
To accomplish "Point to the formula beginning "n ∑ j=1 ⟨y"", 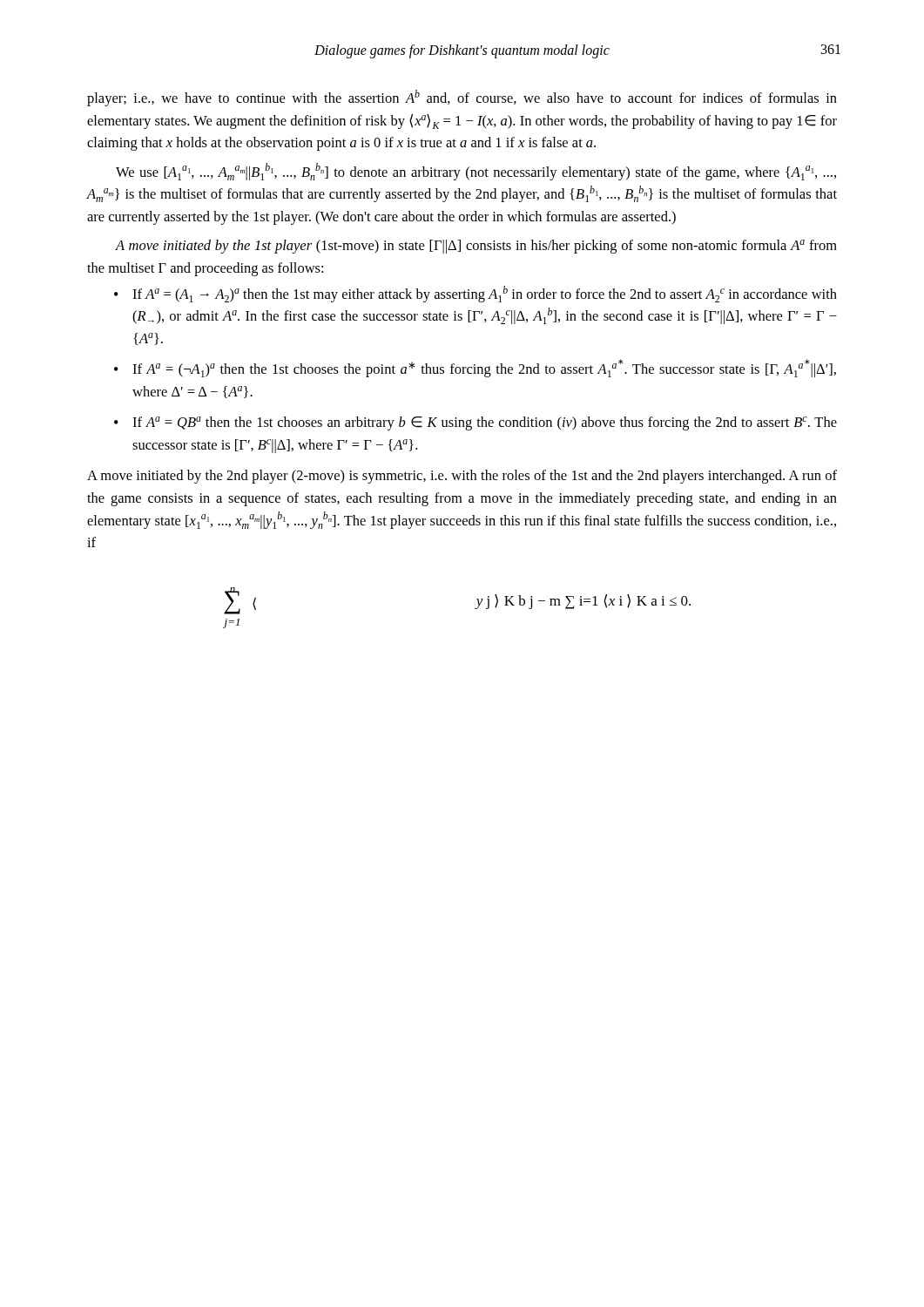I will [x=232, y=601].
